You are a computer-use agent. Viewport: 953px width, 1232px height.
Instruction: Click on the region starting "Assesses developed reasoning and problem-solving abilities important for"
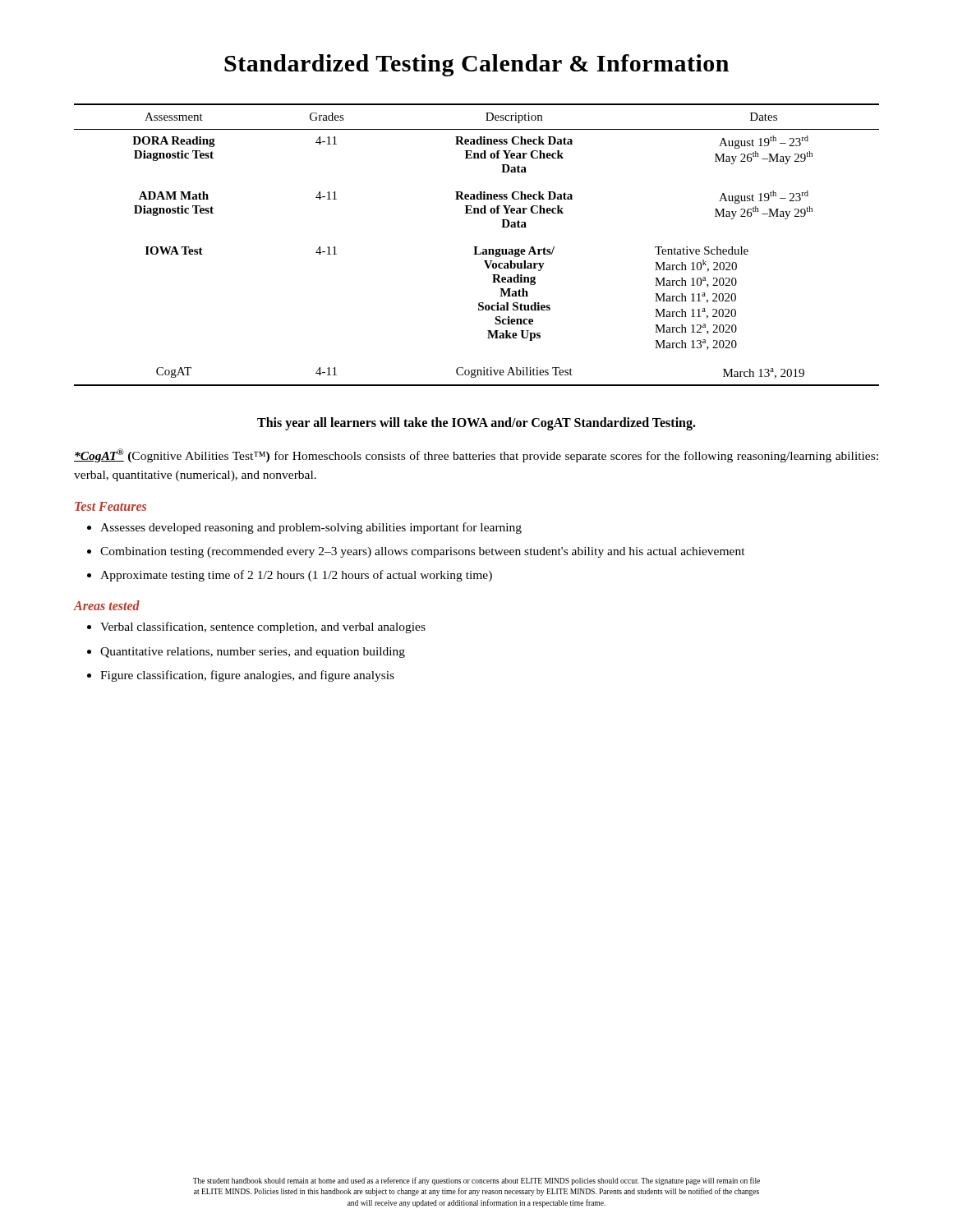tap(311, 527)
